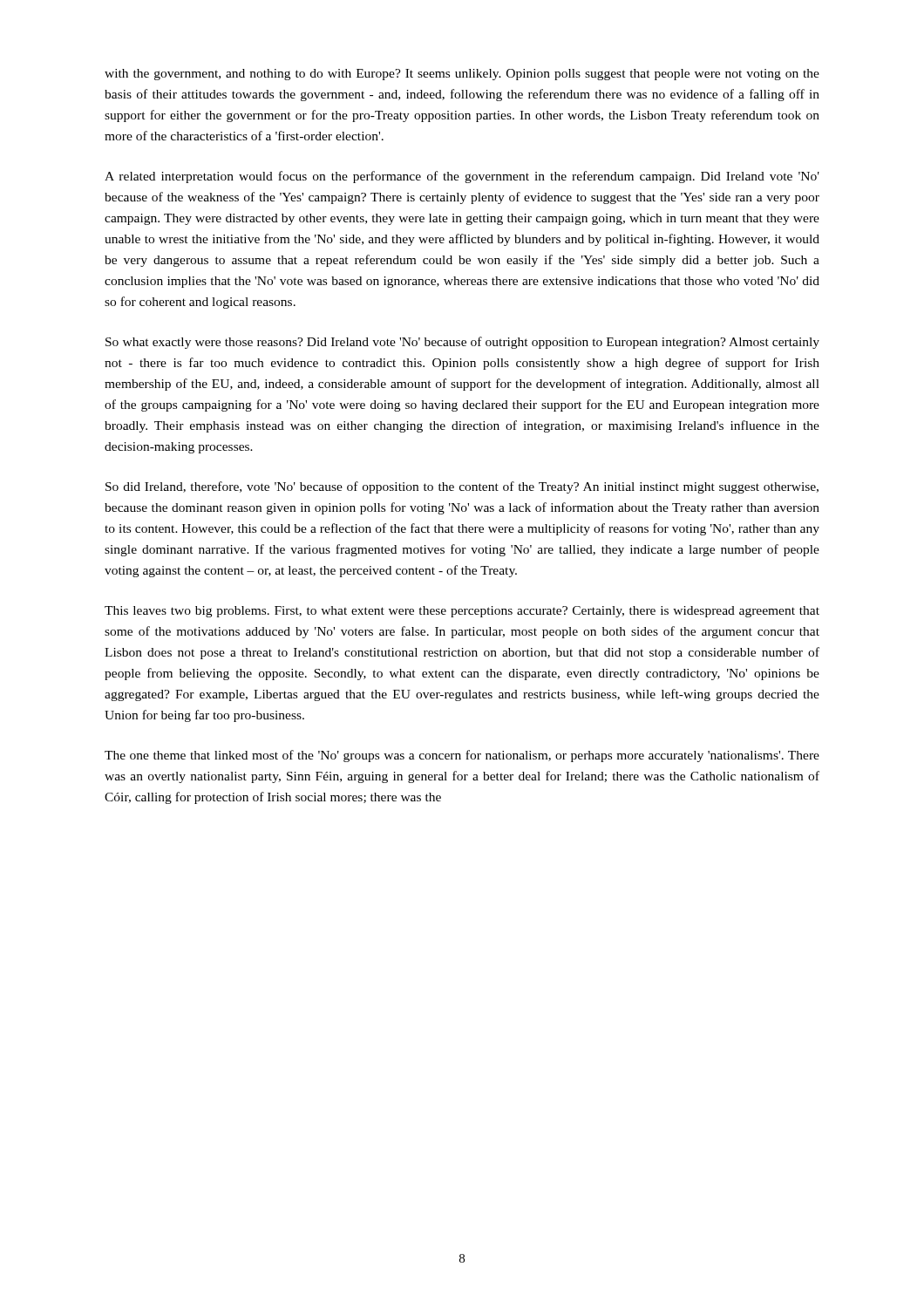Find the text block with the text "This leaves two"
The image size is (924, 1308).
pyautogui.click(x=462, y=663)
